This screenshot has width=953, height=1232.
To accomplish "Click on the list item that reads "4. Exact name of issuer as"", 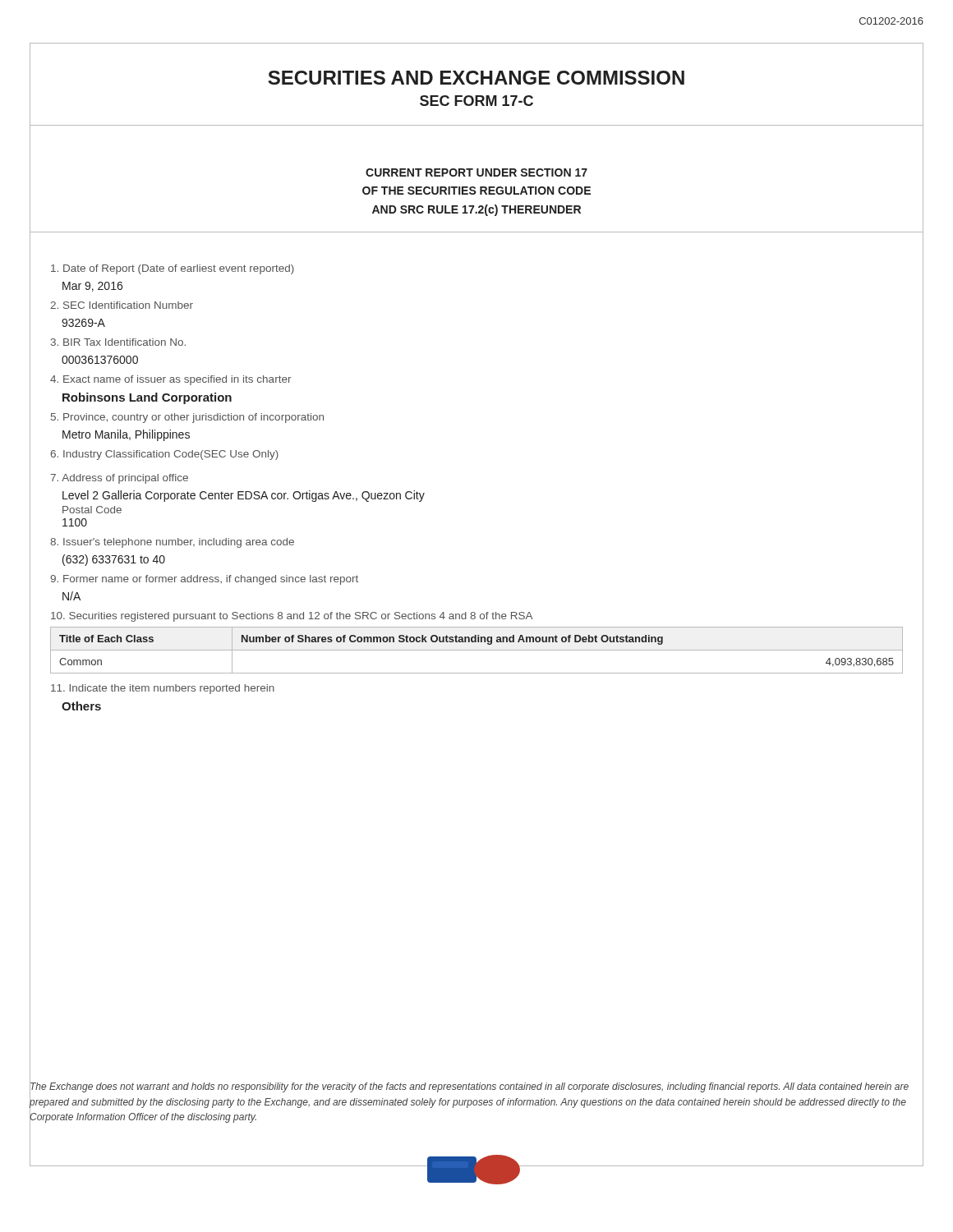I will click(x=170, y=380).
